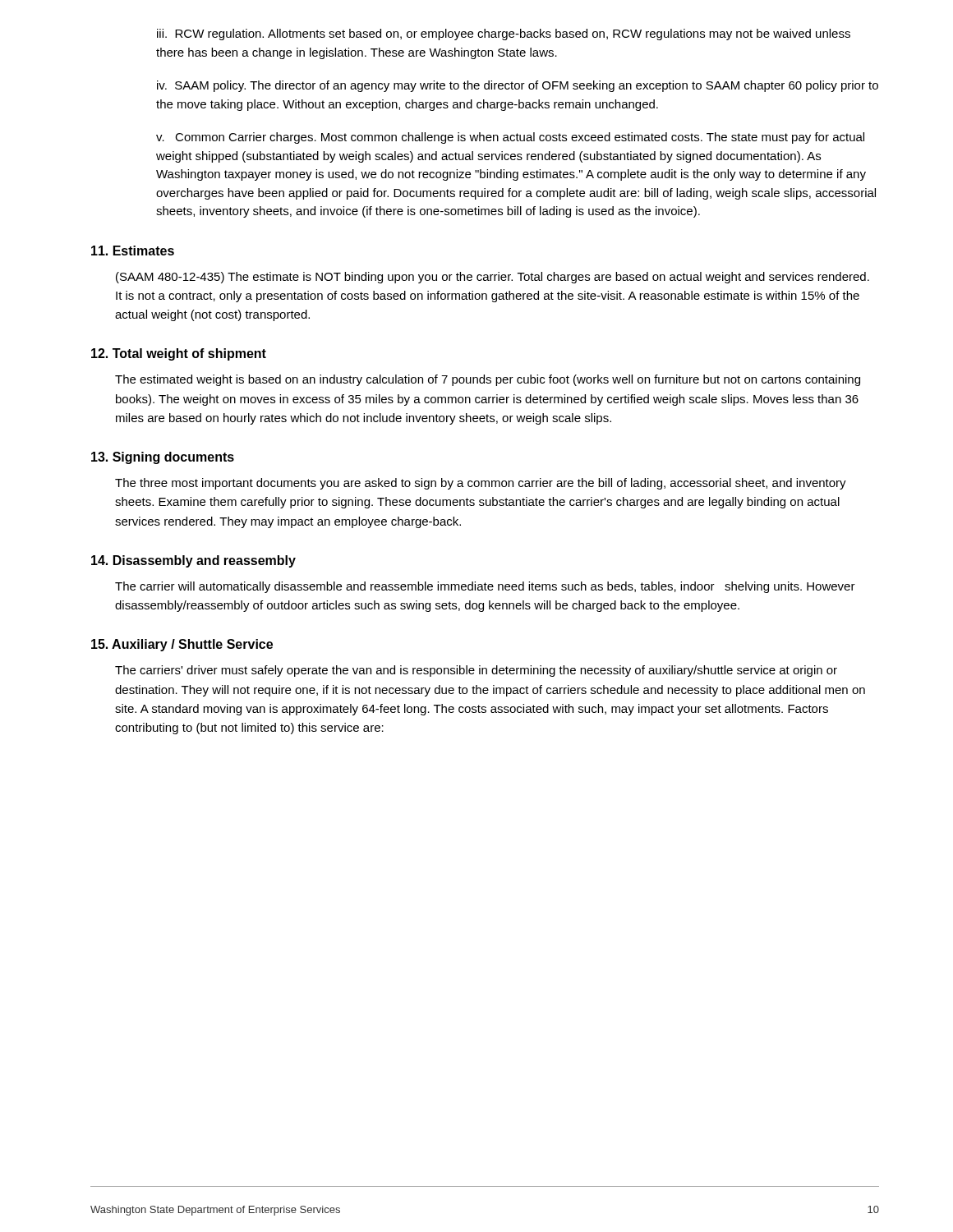
Task: Navigate to the block starting "The estimated weight is based on"
Action: [x=488, y=398]
